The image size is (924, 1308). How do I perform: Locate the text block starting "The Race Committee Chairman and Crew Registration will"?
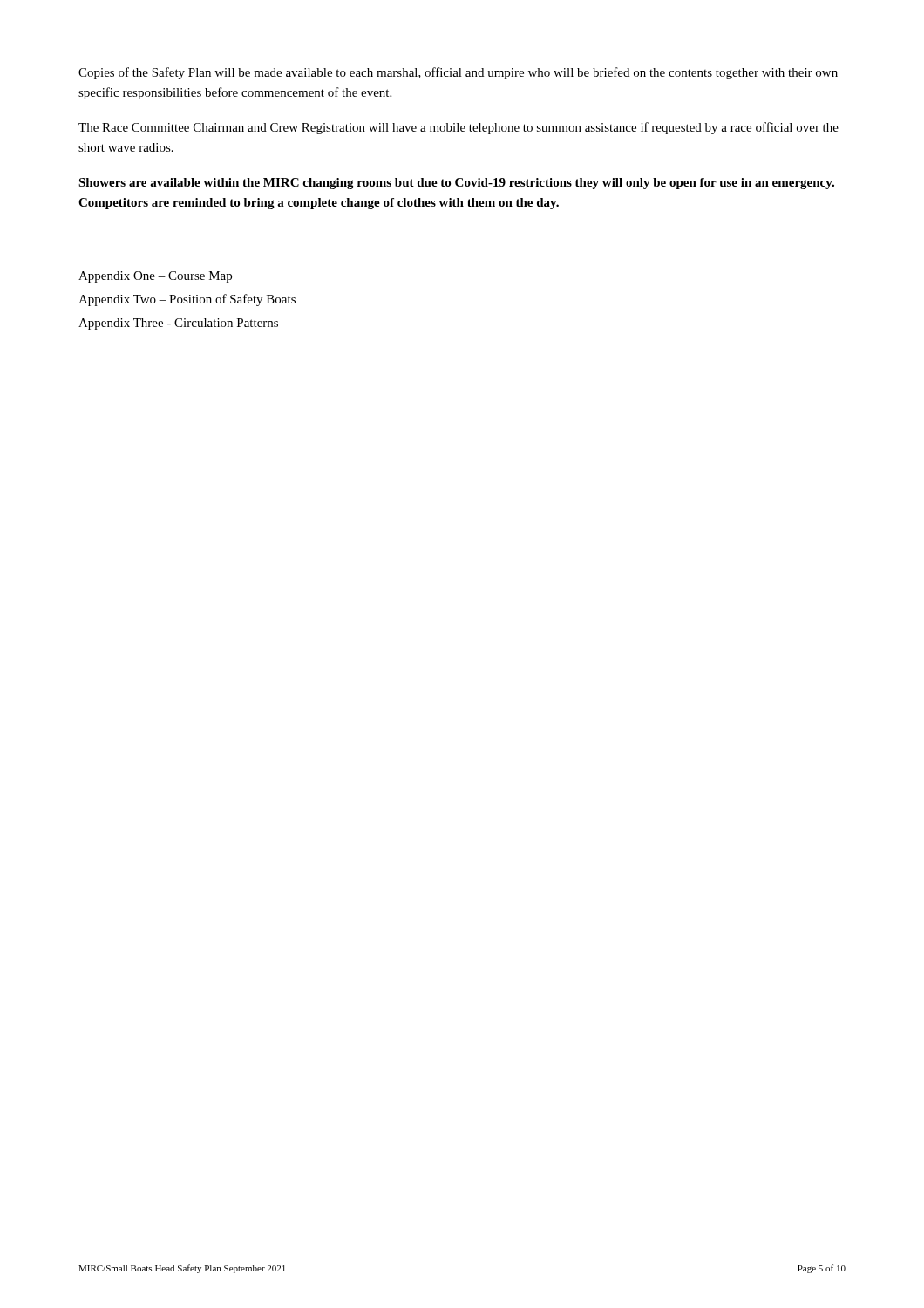point(458,137)
